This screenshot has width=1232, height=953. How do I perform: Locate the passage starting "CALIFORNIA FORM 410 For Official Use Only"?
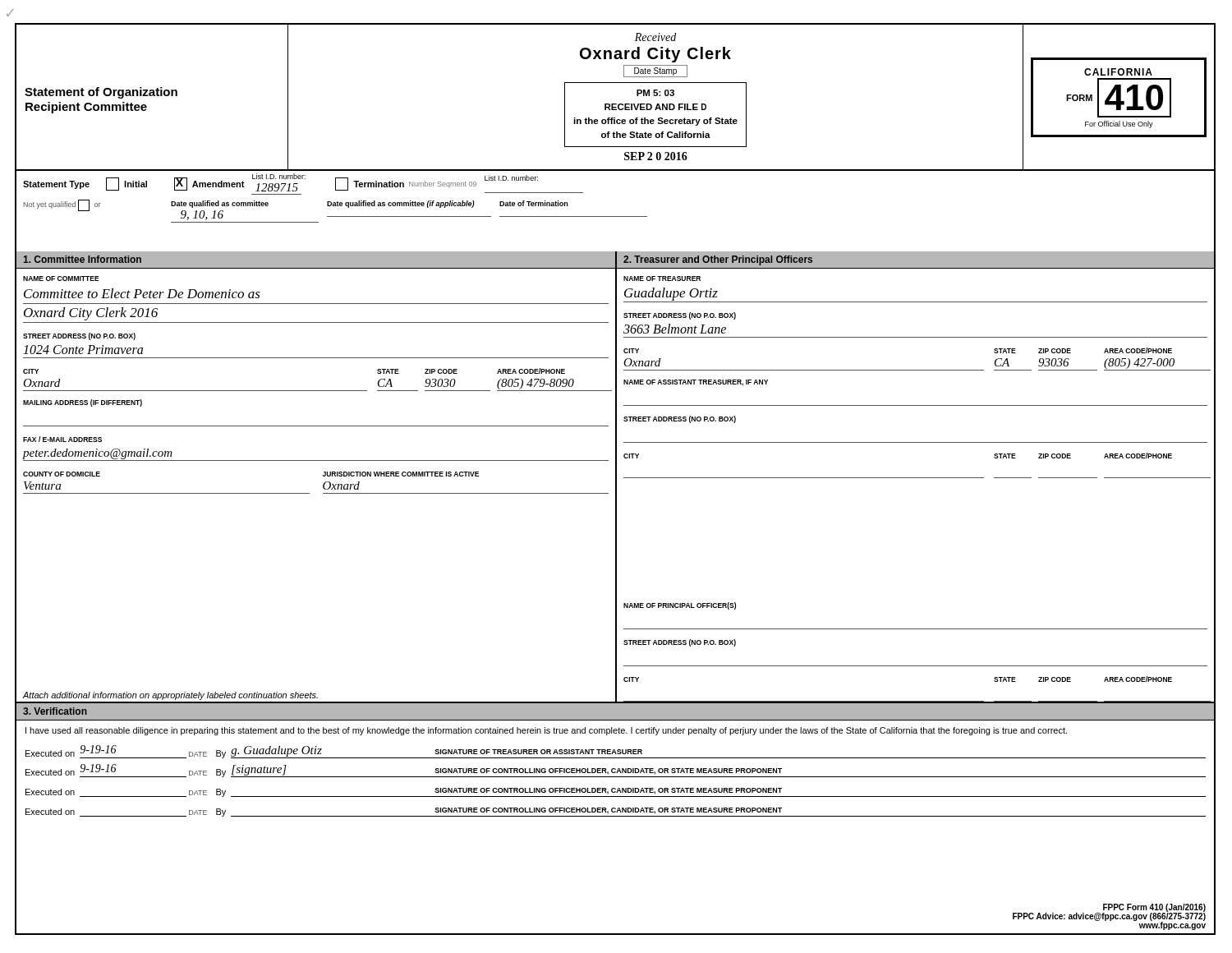[x=1119, y=97]
